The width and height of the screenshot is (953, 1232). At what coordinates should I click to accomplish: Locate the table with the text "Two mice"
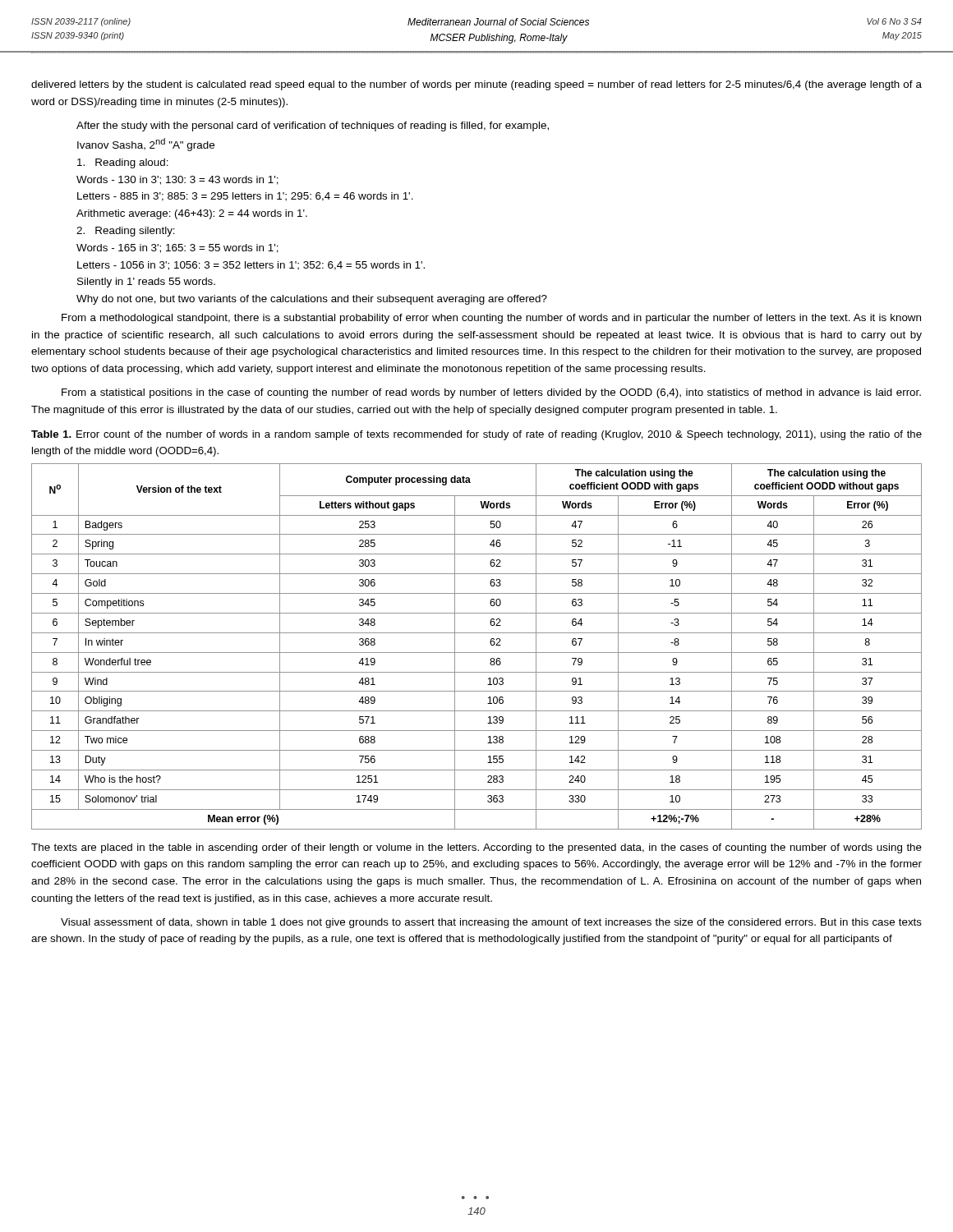tap(476, 646)
